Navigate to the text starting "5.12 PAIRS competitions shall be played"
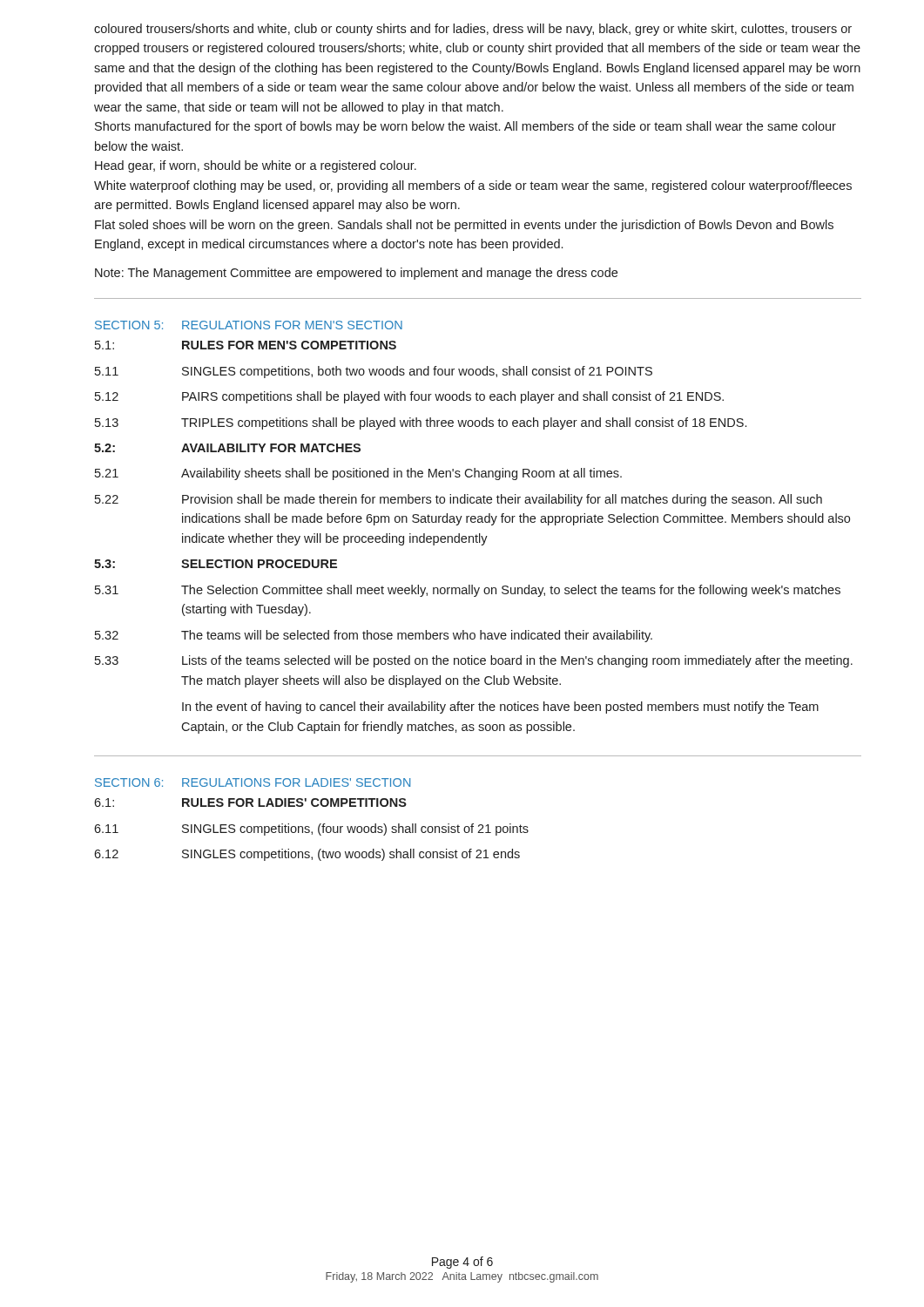 point(478,397)
